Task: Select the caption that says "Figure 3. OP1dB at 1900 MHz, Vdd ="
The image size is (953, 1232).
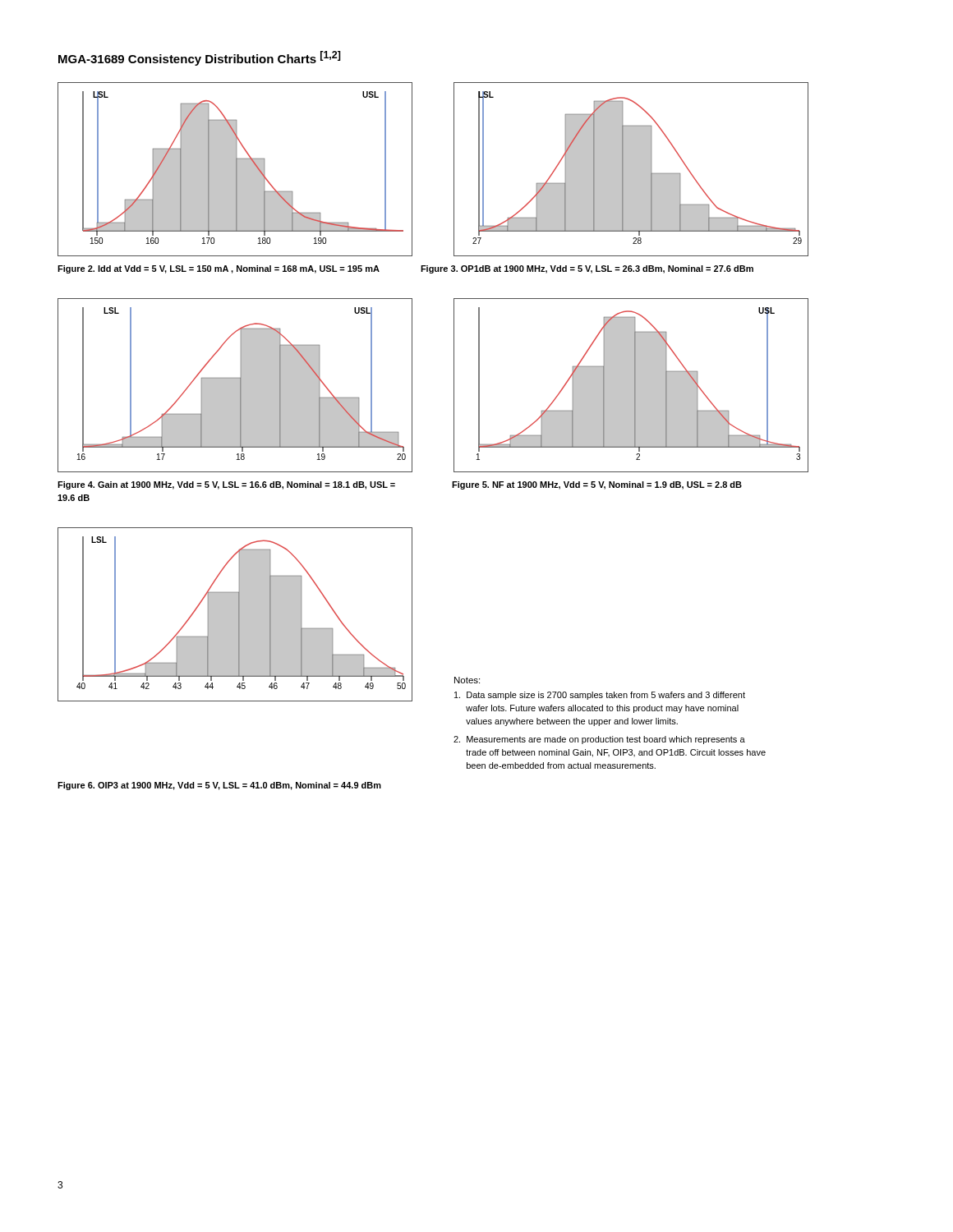Action: (587, 269)
